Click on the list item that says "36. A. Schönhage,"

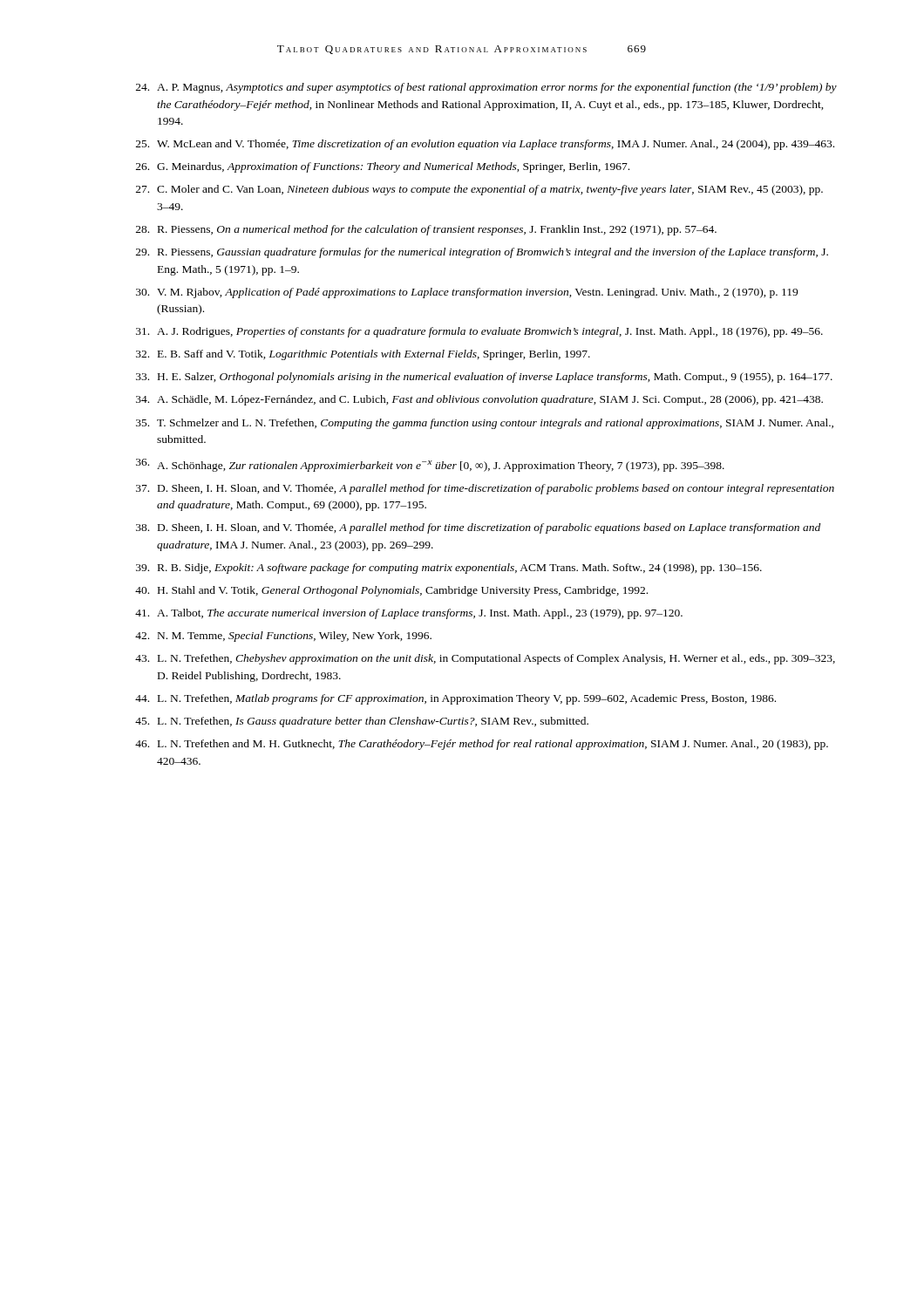tap(475, 464)
